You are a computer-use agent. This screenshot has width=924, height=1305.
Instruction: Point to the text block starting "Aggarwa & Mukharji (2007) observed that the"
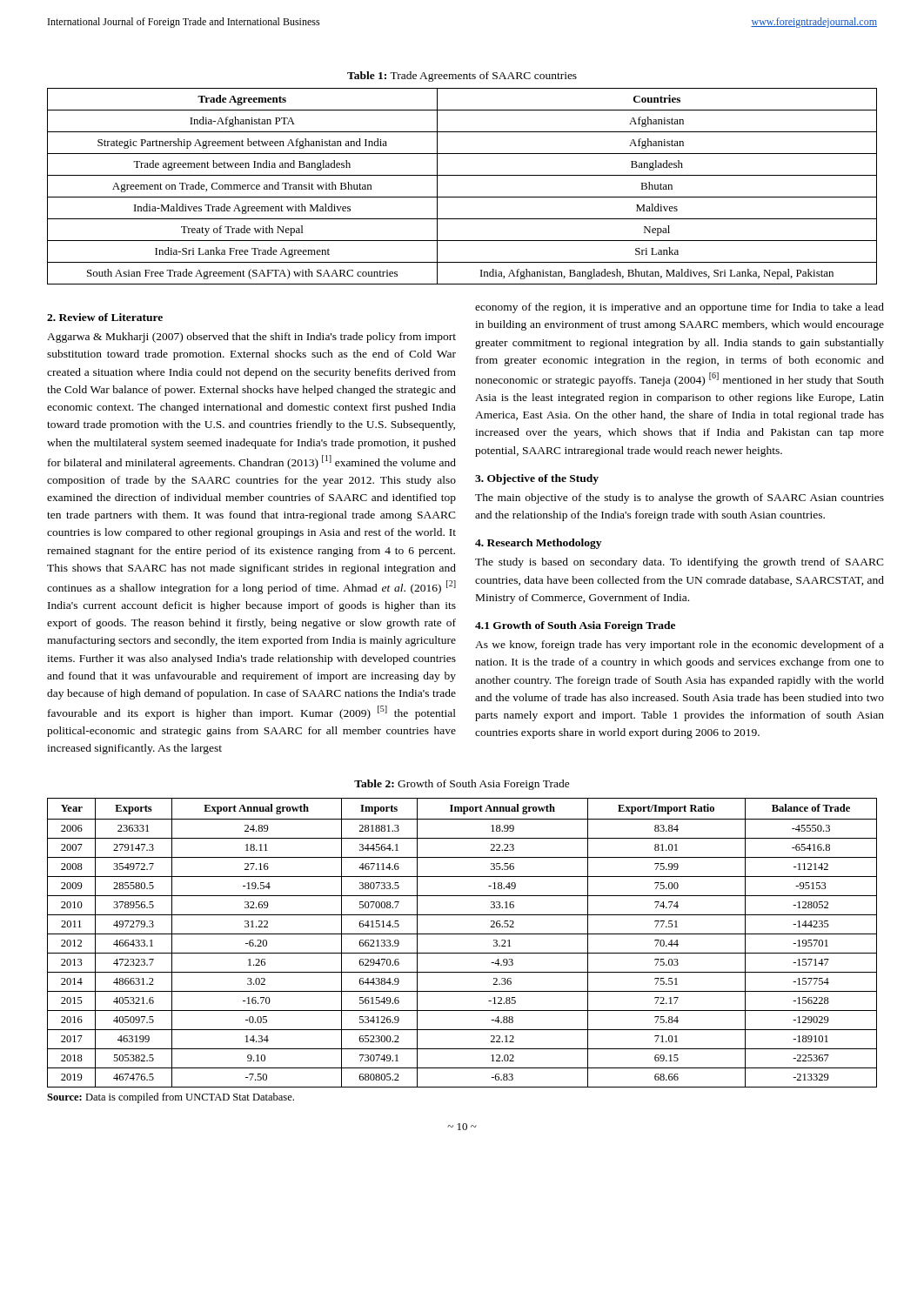coord(251,542)
